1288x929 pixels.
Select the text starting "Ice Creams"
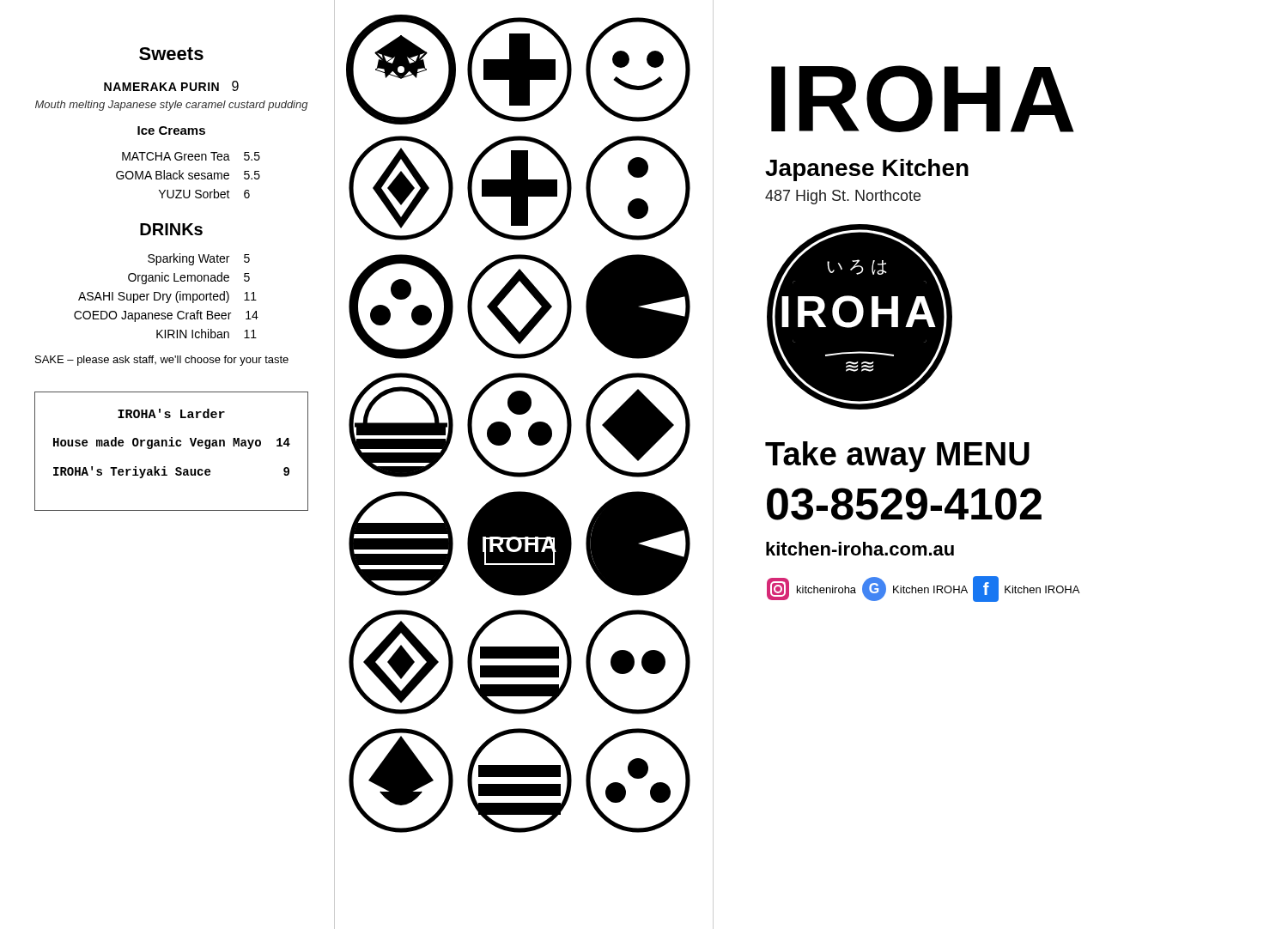pyautogui.click(x=171, y=130)
